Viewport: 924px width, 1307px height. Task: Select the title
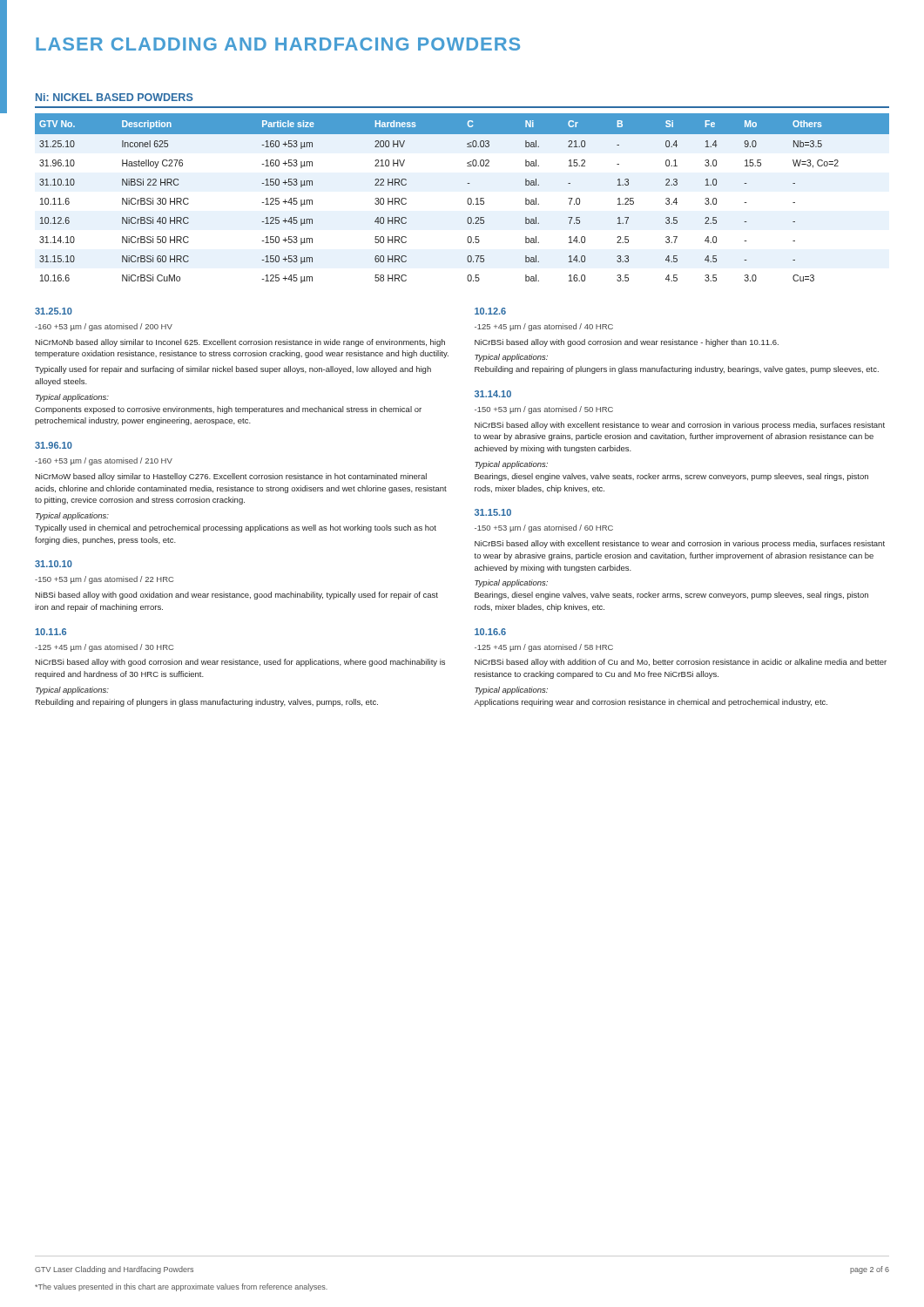click(x=278, y=44)
